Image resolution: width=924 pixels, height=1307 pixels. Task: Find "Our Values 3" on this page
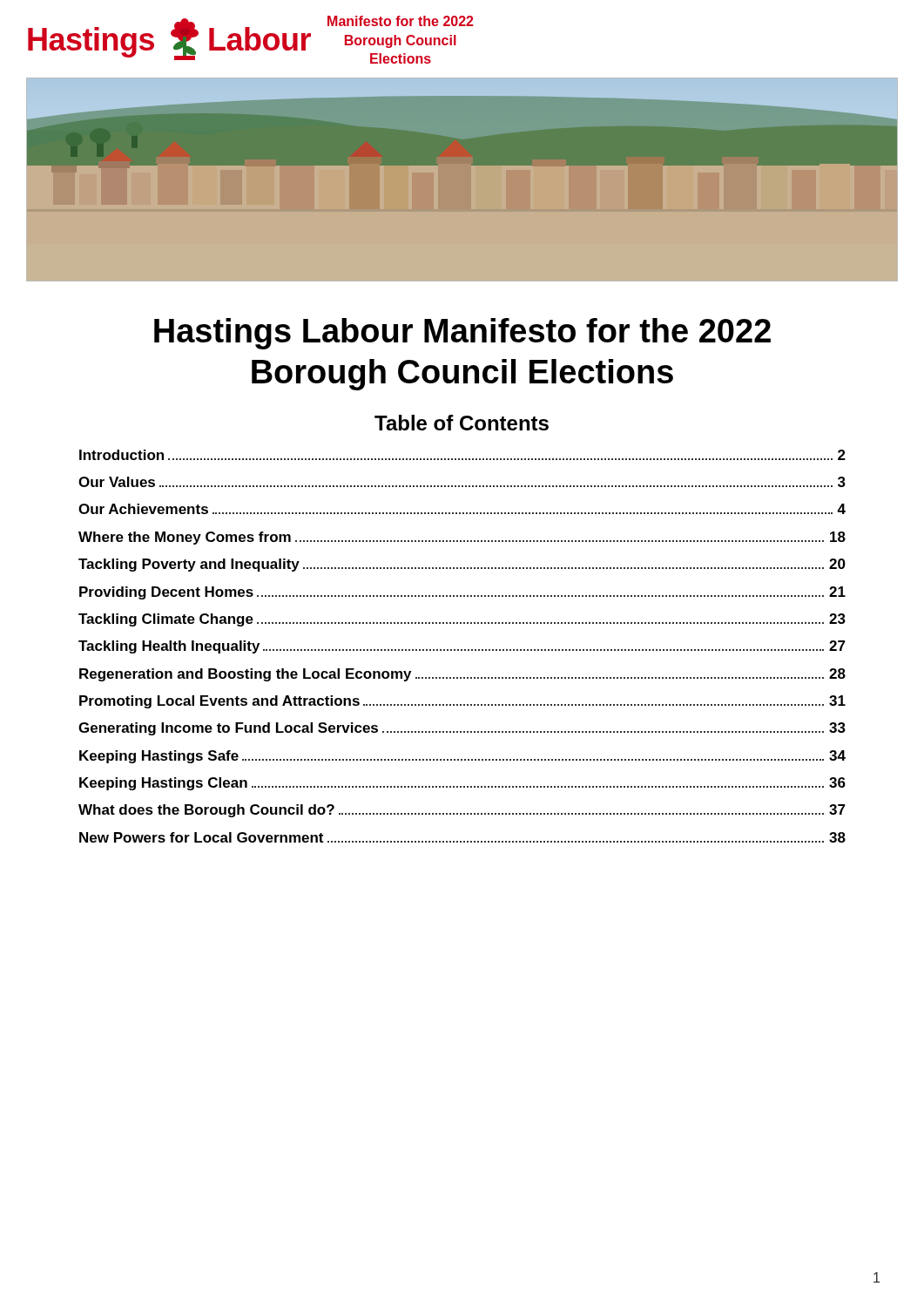tap(462, 483)
